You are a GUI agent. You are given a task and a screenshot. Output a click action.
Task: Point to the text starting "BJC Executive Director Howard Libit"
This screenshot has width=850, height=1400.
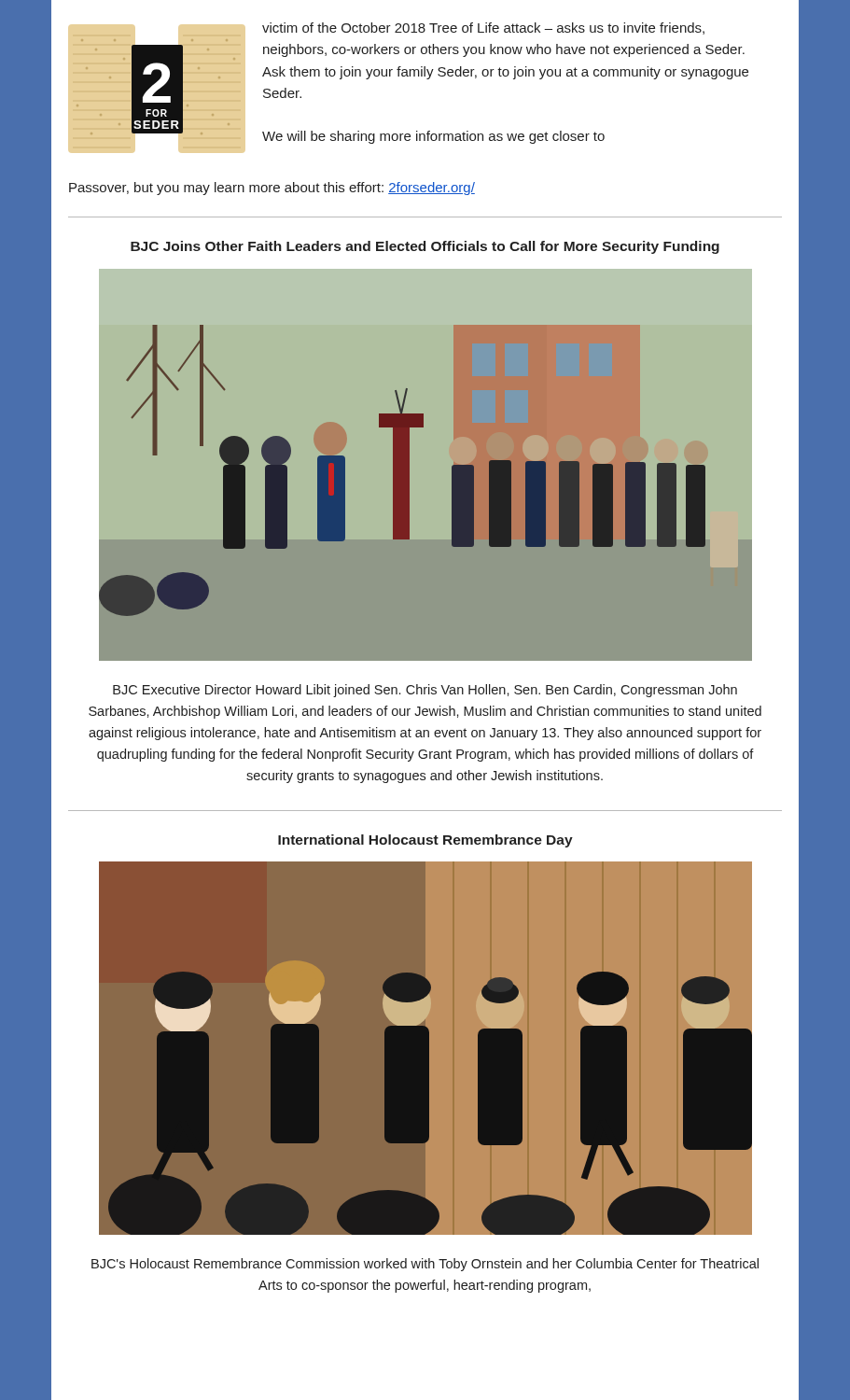click(x=425, y=733)
